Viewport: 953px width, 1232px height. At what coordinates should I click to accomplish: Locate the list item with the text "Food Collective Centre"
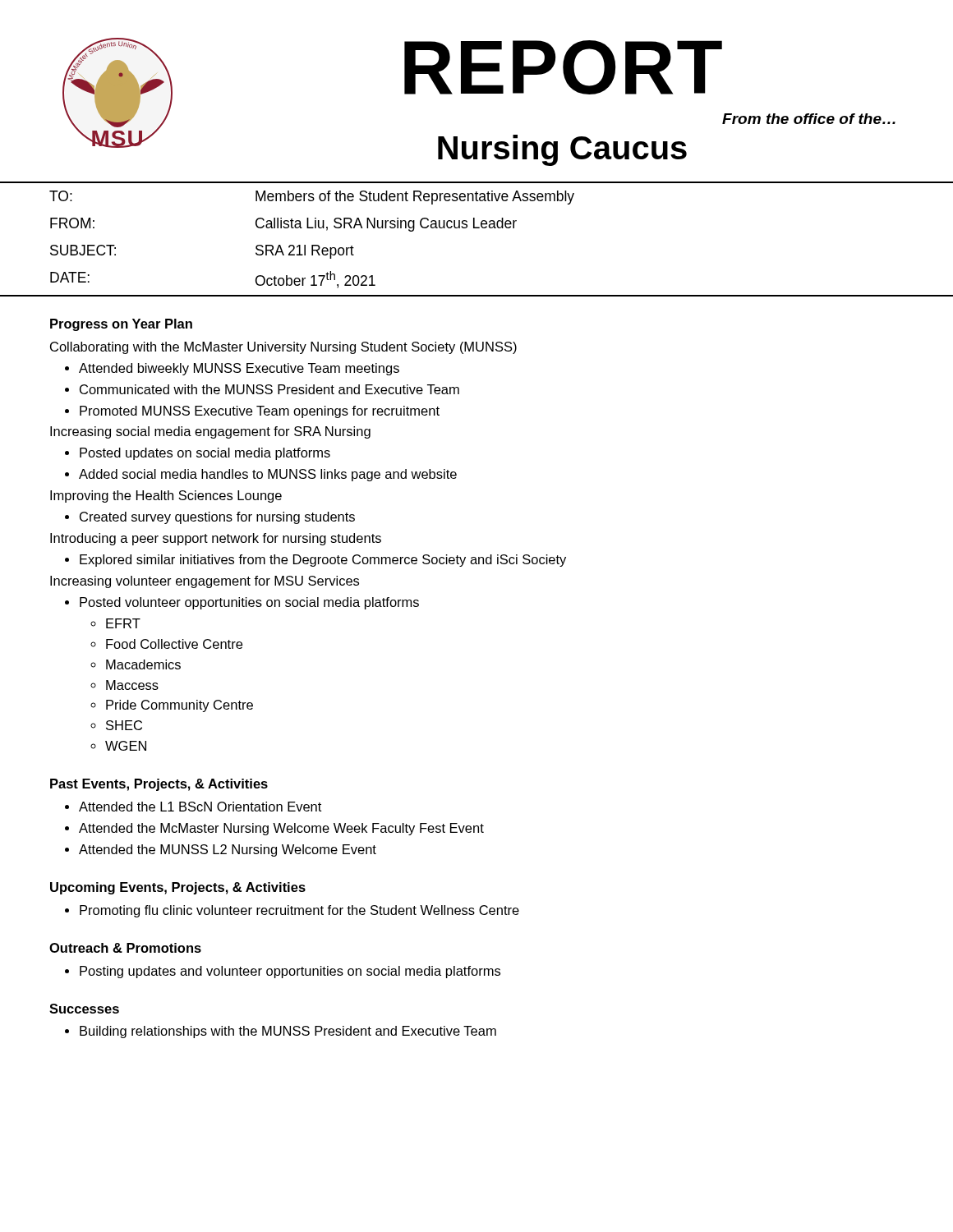click(174, 644)
